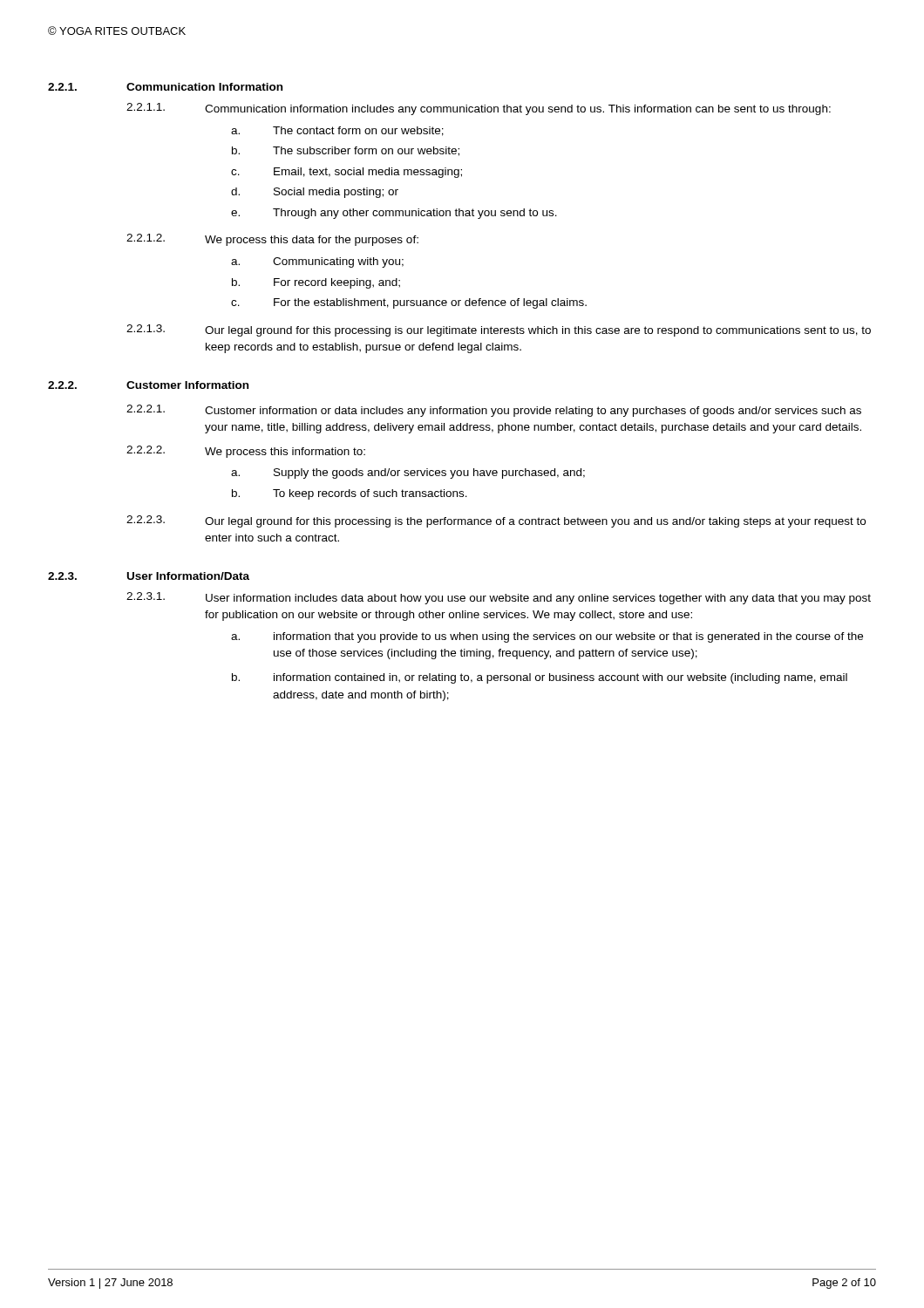Locate the list item that says "c. Email, text, social"
This screenshot has width=924, height=1308.
pyautogui.click(x=346, y=173)
